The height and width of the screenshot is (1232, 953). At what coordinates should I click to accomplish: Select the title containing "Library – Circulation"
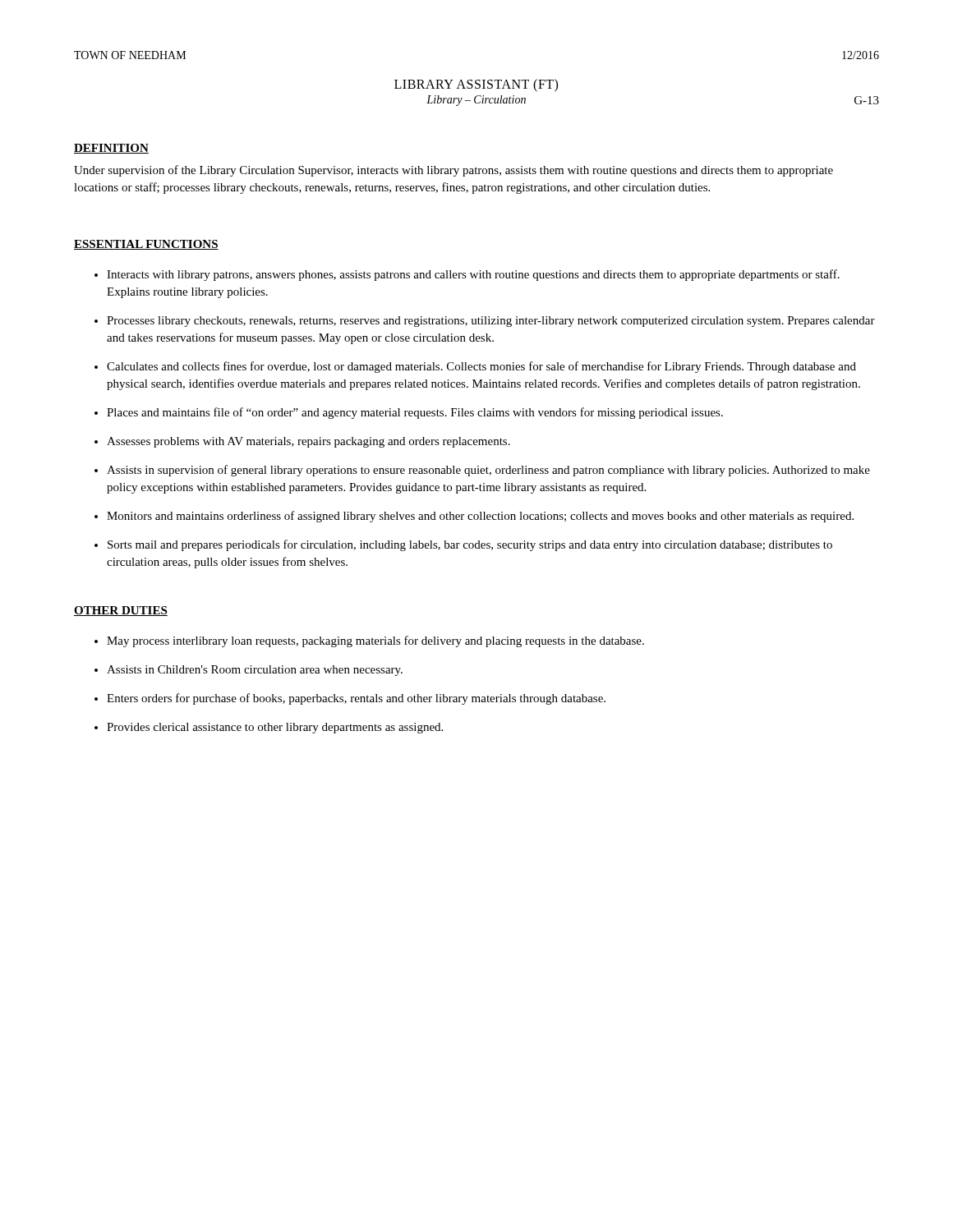[476, 100]
